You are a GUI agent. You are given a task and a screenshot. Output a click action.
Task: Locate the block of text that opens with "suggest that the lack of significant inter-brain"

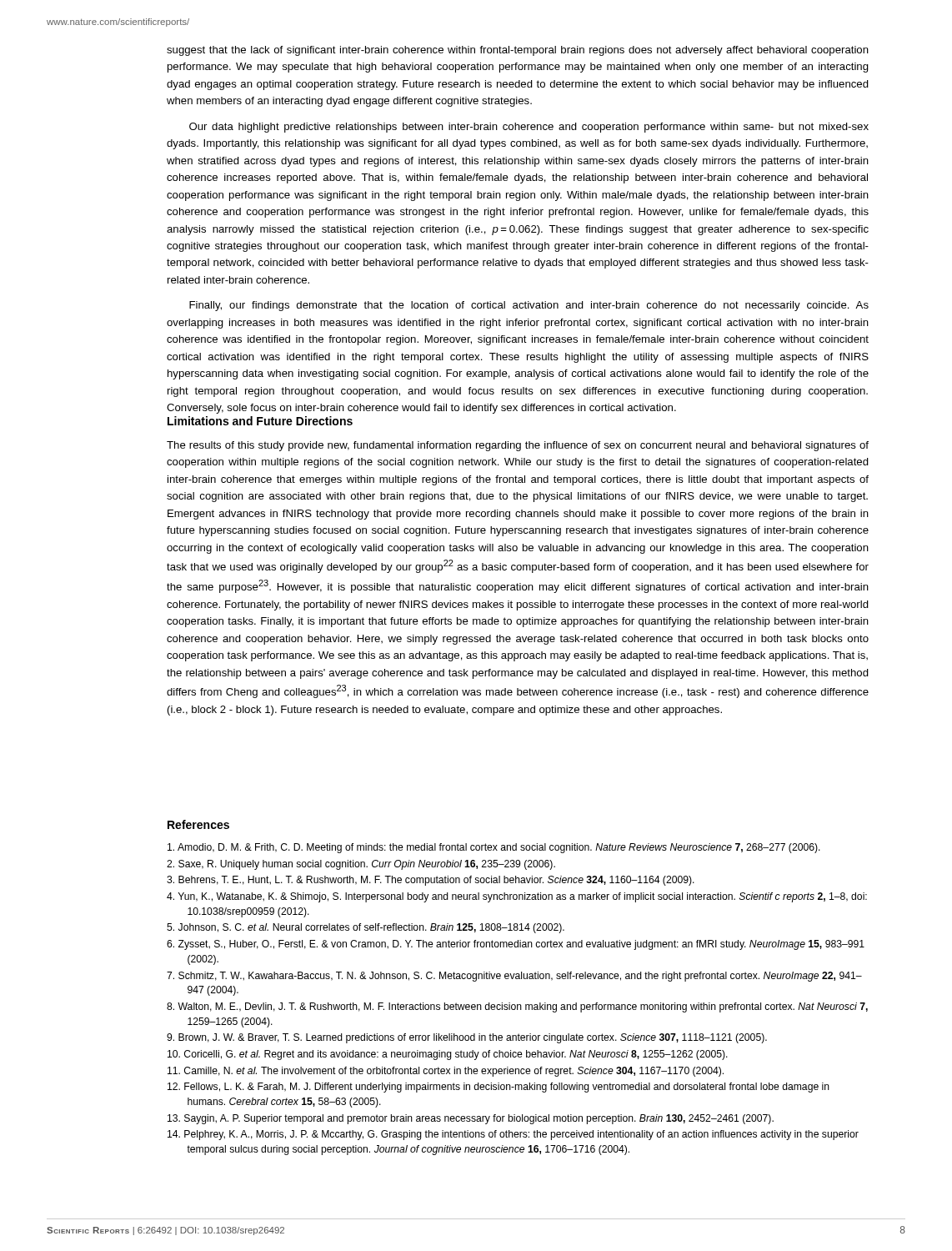coord(518,229)
